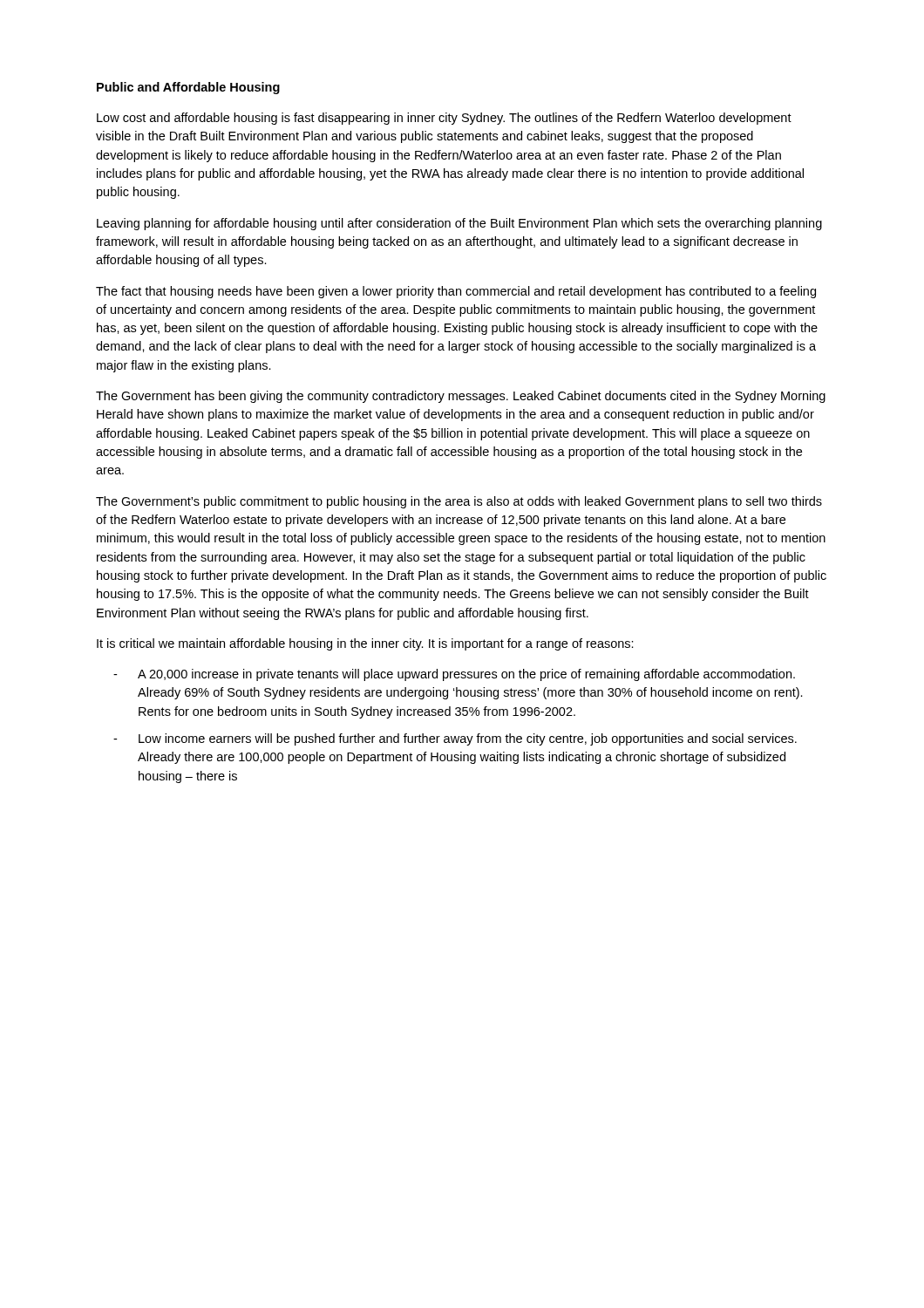Locate the text block containing "Leaving planning for affordable housing until after"
Viewport: 924px width, 1308px height.
coord(459,241)
